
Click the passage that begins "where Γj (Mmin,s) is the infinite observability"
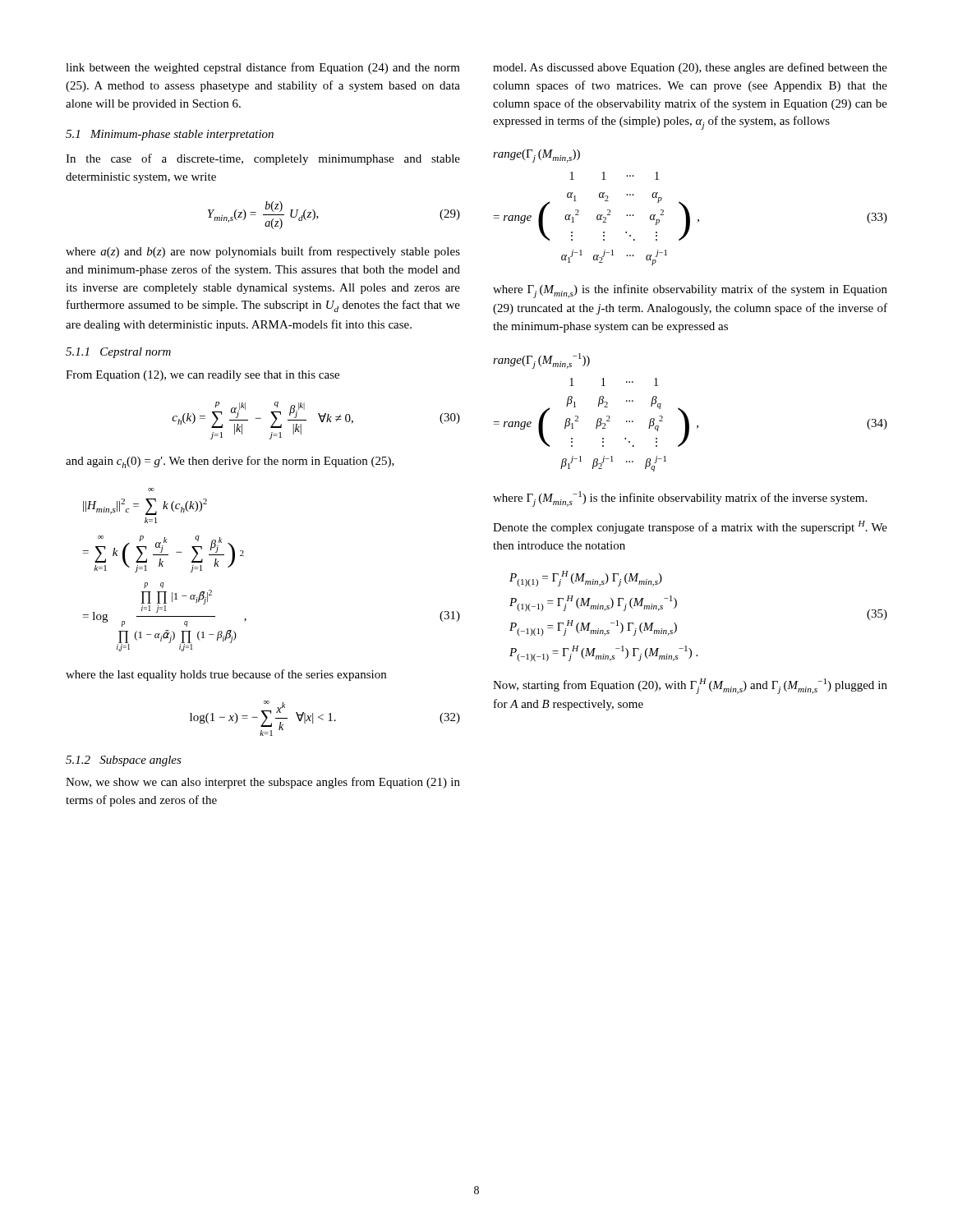coord(690,308)
